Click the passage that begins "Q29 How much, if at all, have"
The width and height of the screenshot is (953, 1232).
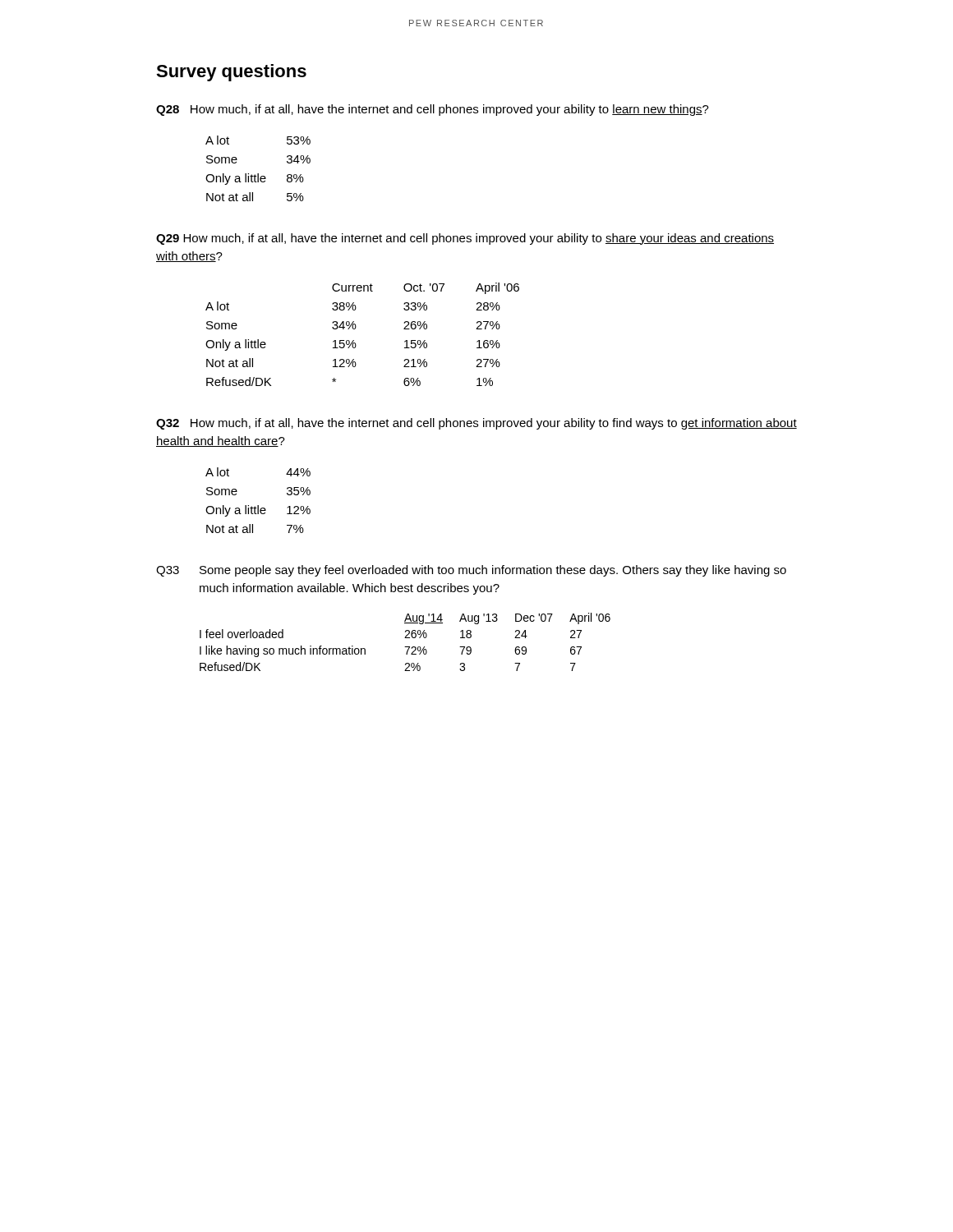465,247
